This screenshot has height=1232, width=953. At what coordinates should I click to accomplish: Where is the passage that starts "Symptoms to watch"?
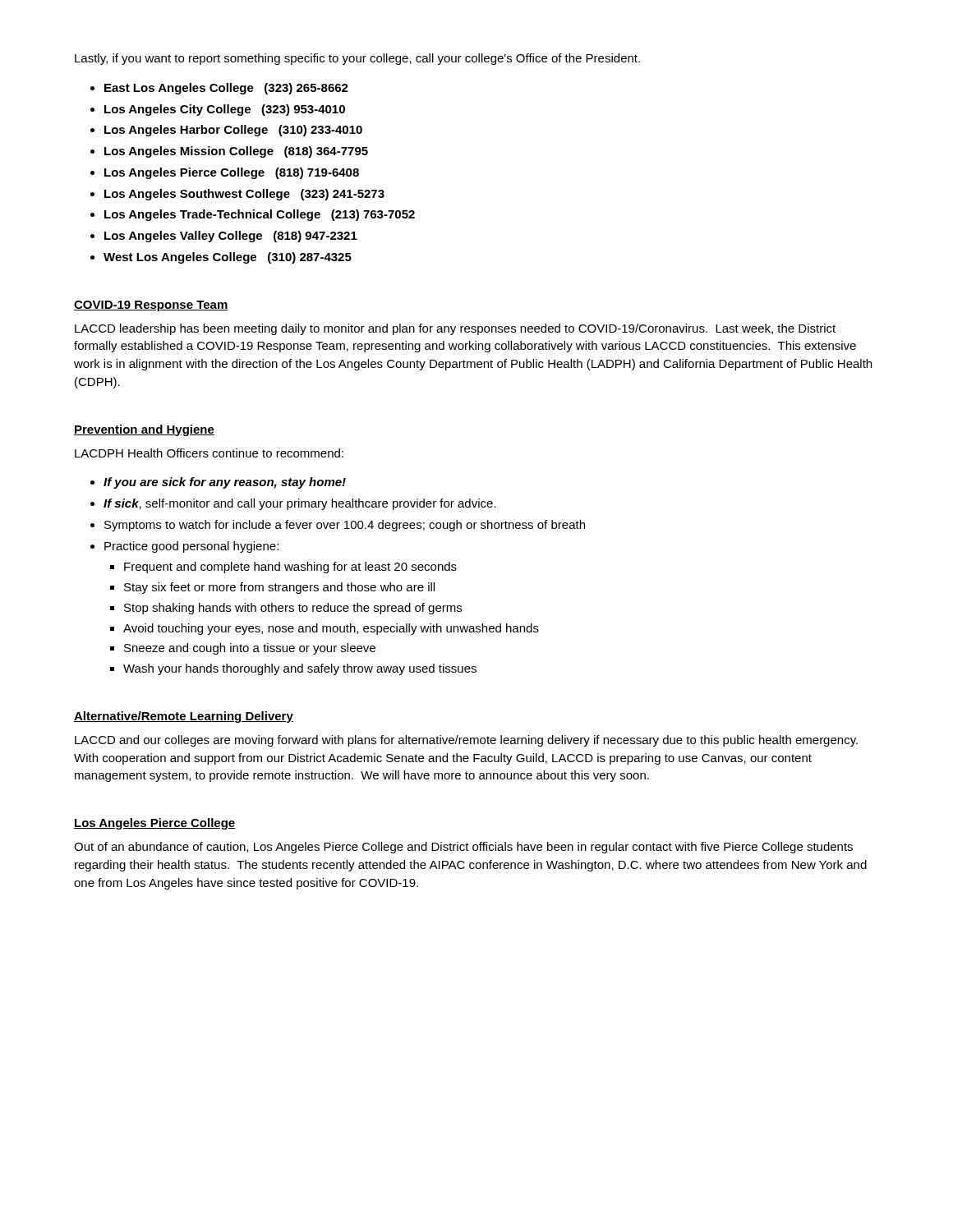(x=345, y=524)
